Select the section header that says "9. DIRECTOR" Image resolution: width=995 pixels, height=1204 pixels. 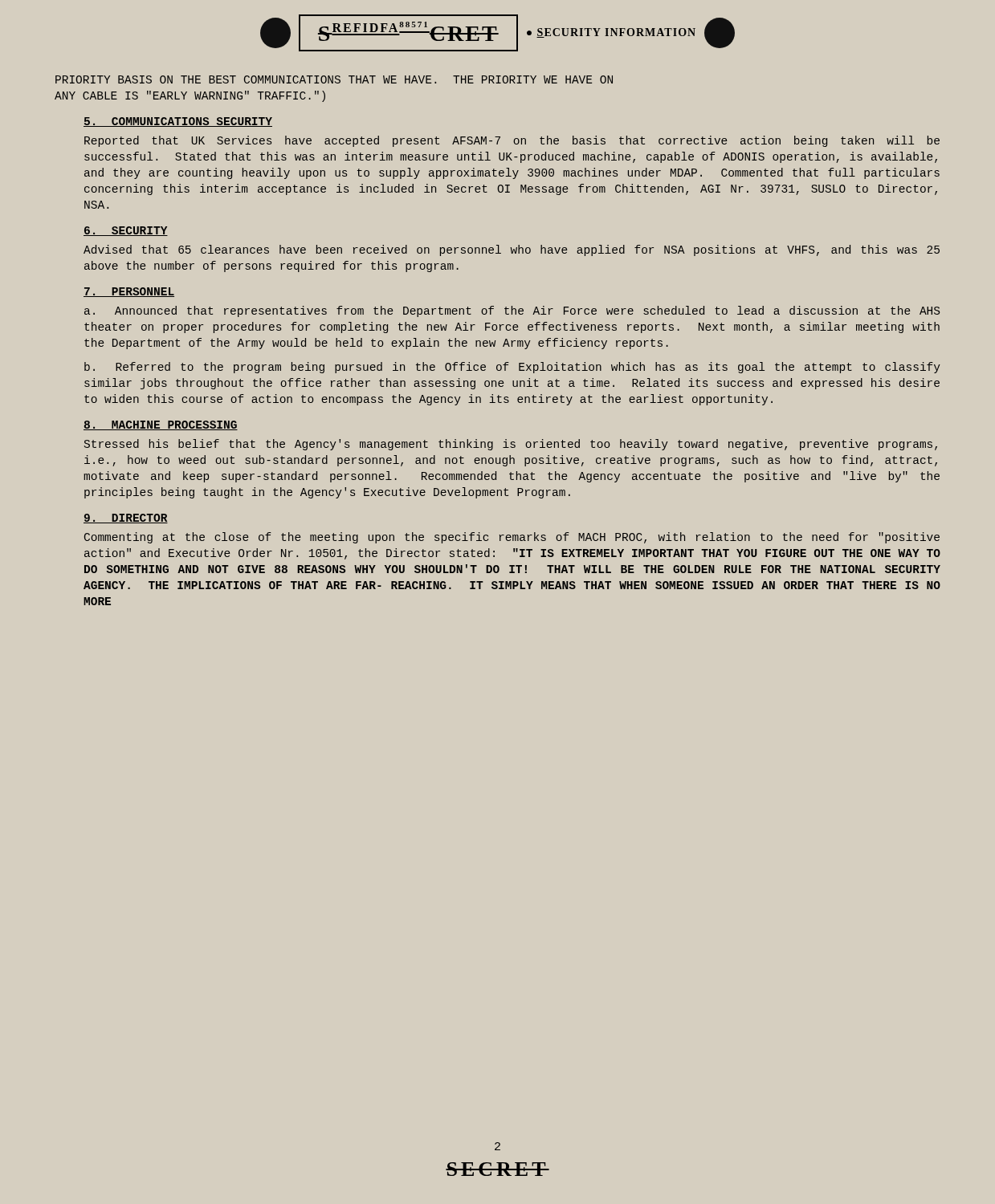125,519
